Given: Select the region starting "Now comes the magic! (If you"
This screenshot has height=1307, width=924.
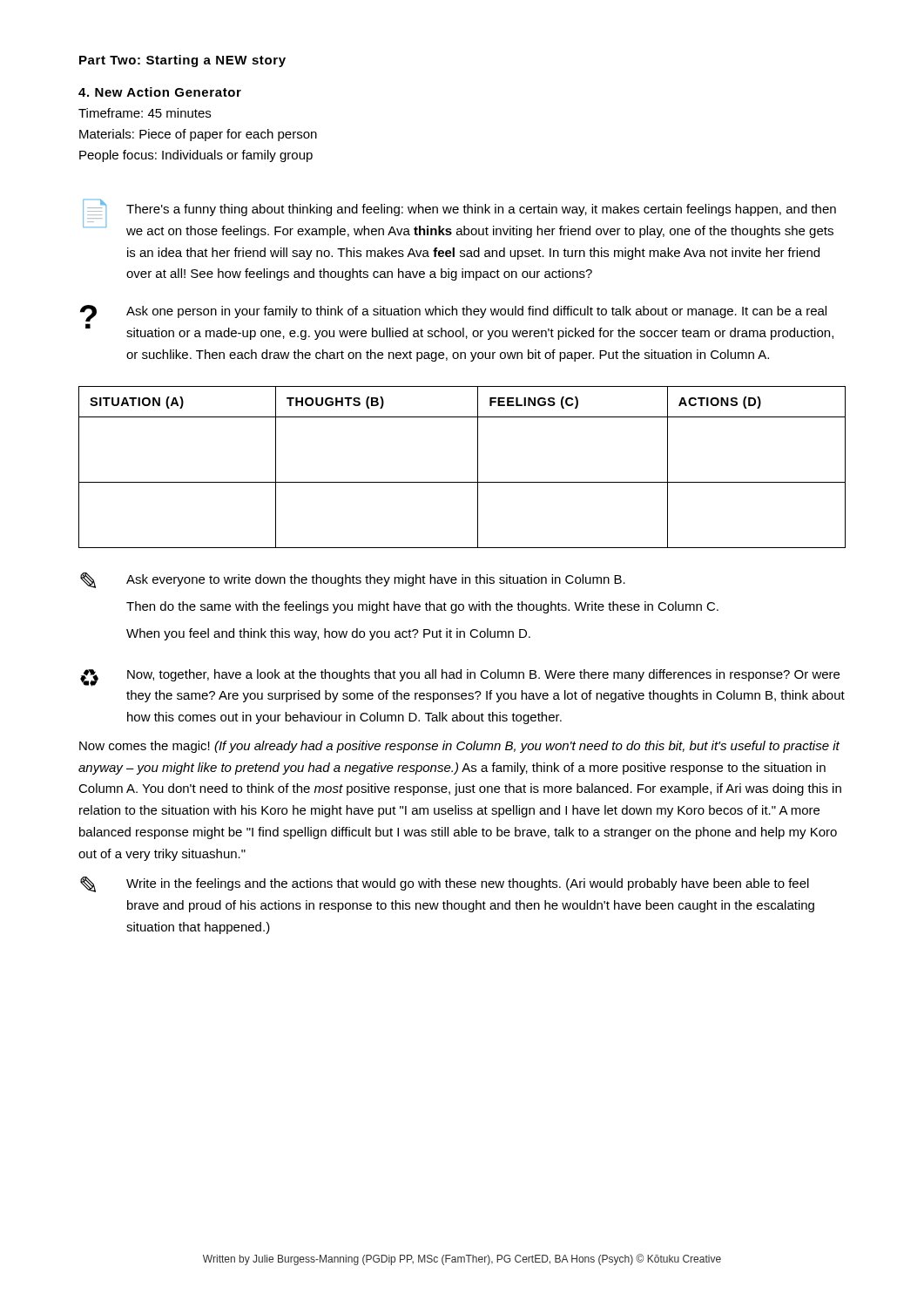Looking at the screenshot, I should [462, 800].
